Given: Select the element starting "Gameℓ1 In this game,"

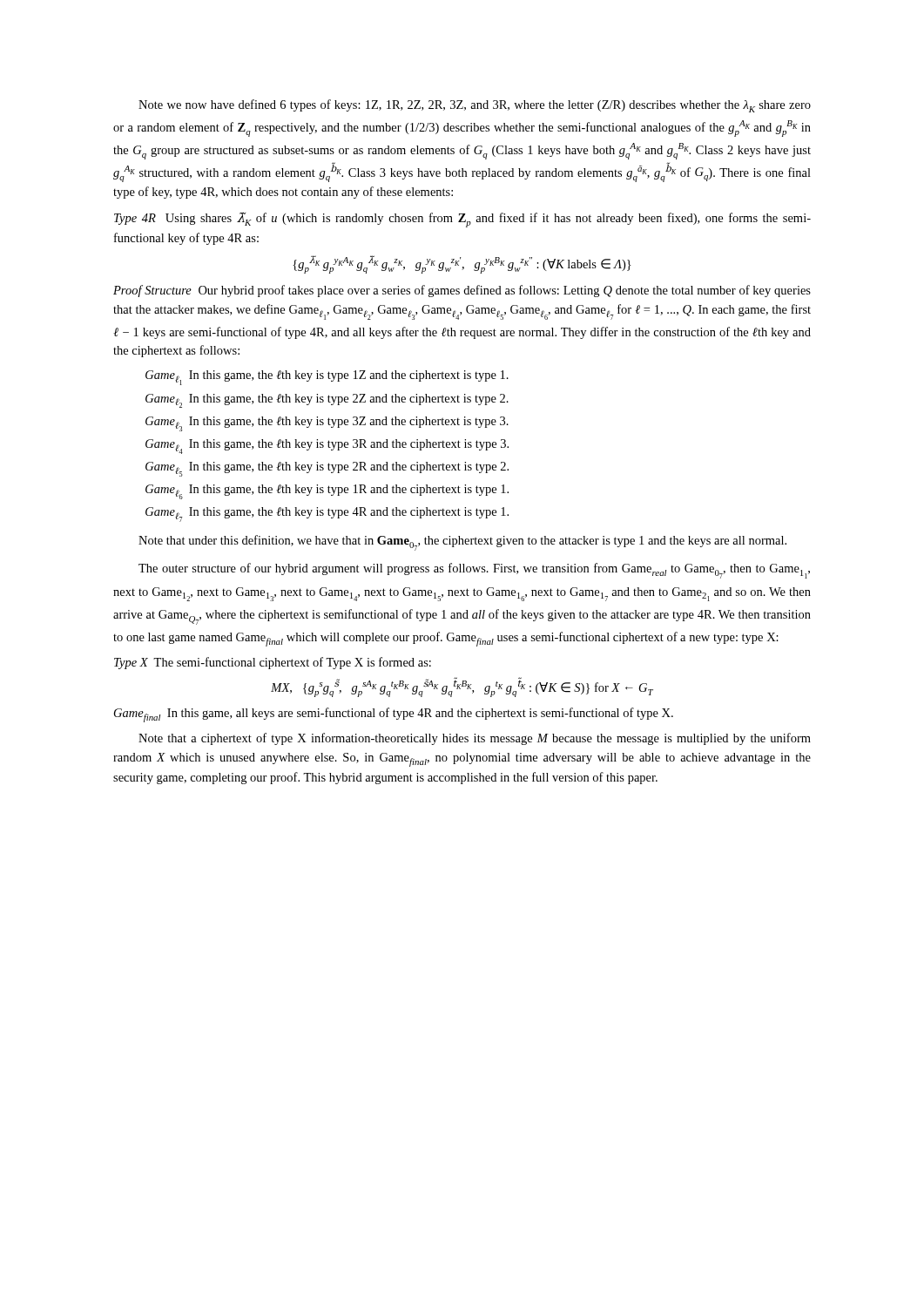Looking at the screenshot, I should tap(462, 378).
